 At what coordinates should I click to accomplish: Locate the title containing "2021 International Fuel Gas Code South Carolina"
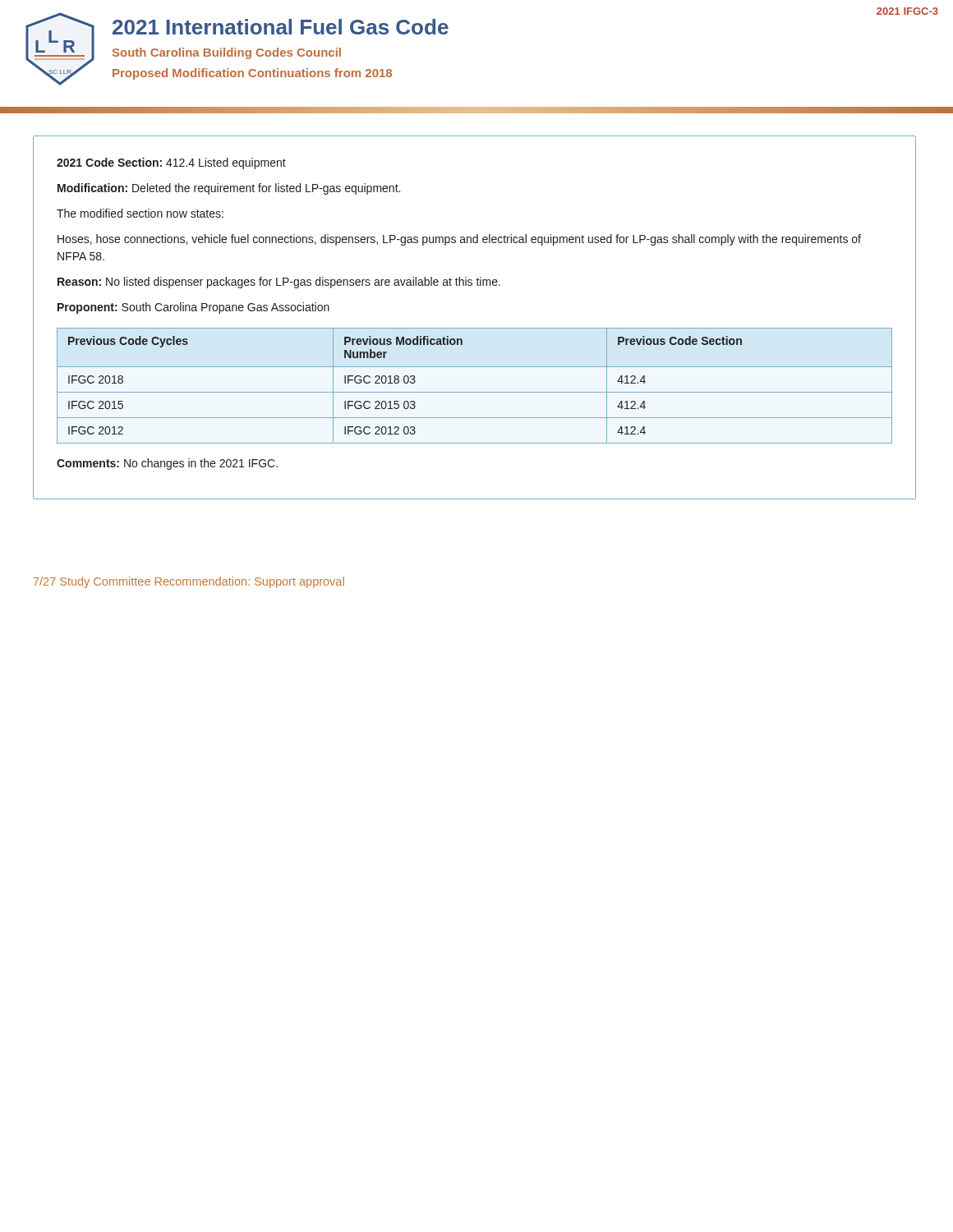(x=280, y=48)
